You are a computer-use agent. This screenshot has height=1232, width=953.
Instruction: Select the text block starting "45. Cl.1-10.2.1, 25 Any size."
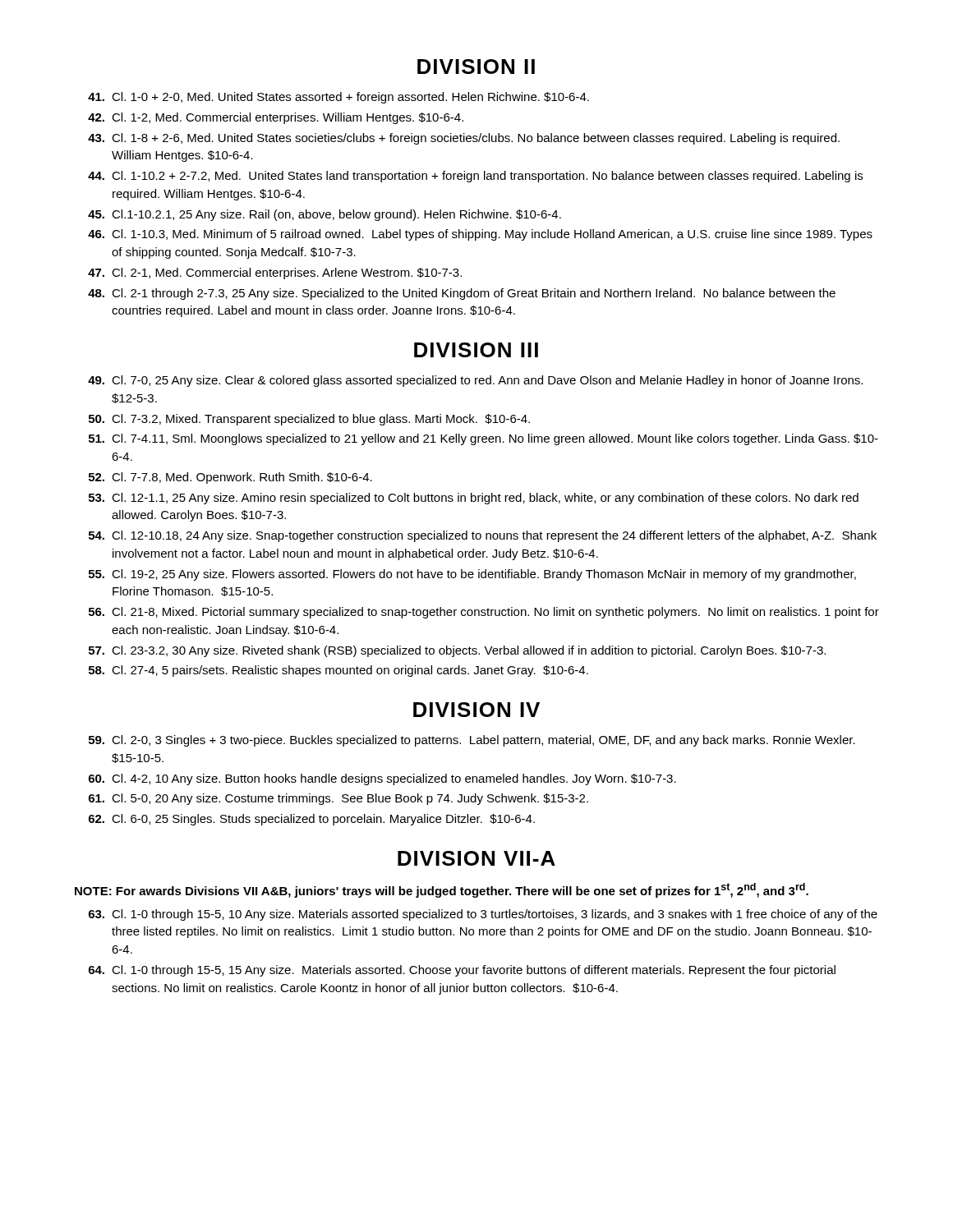tap(476, 214)
